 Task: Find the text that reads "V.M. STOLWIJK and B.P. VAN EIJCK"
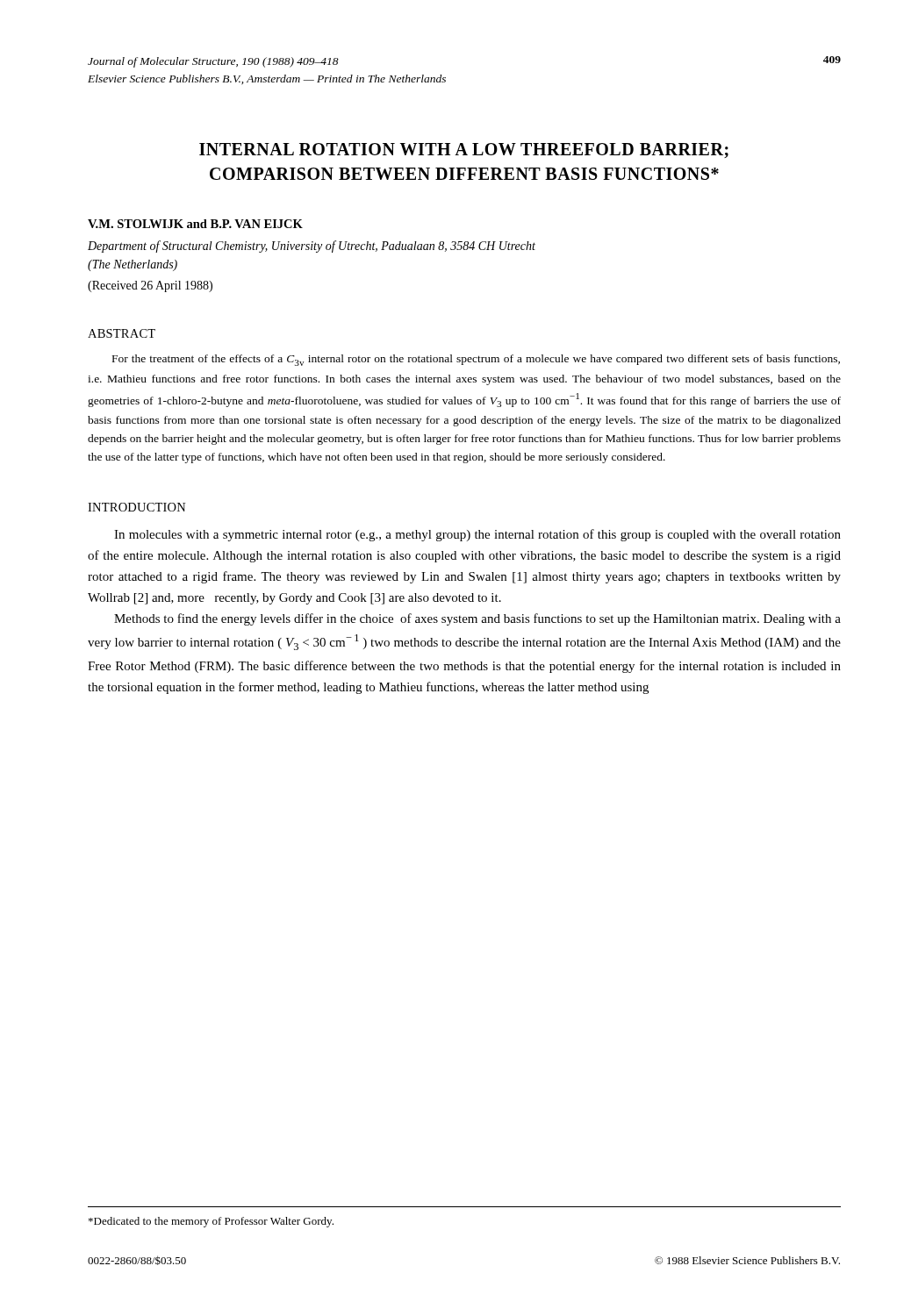[x=195, y=223]
